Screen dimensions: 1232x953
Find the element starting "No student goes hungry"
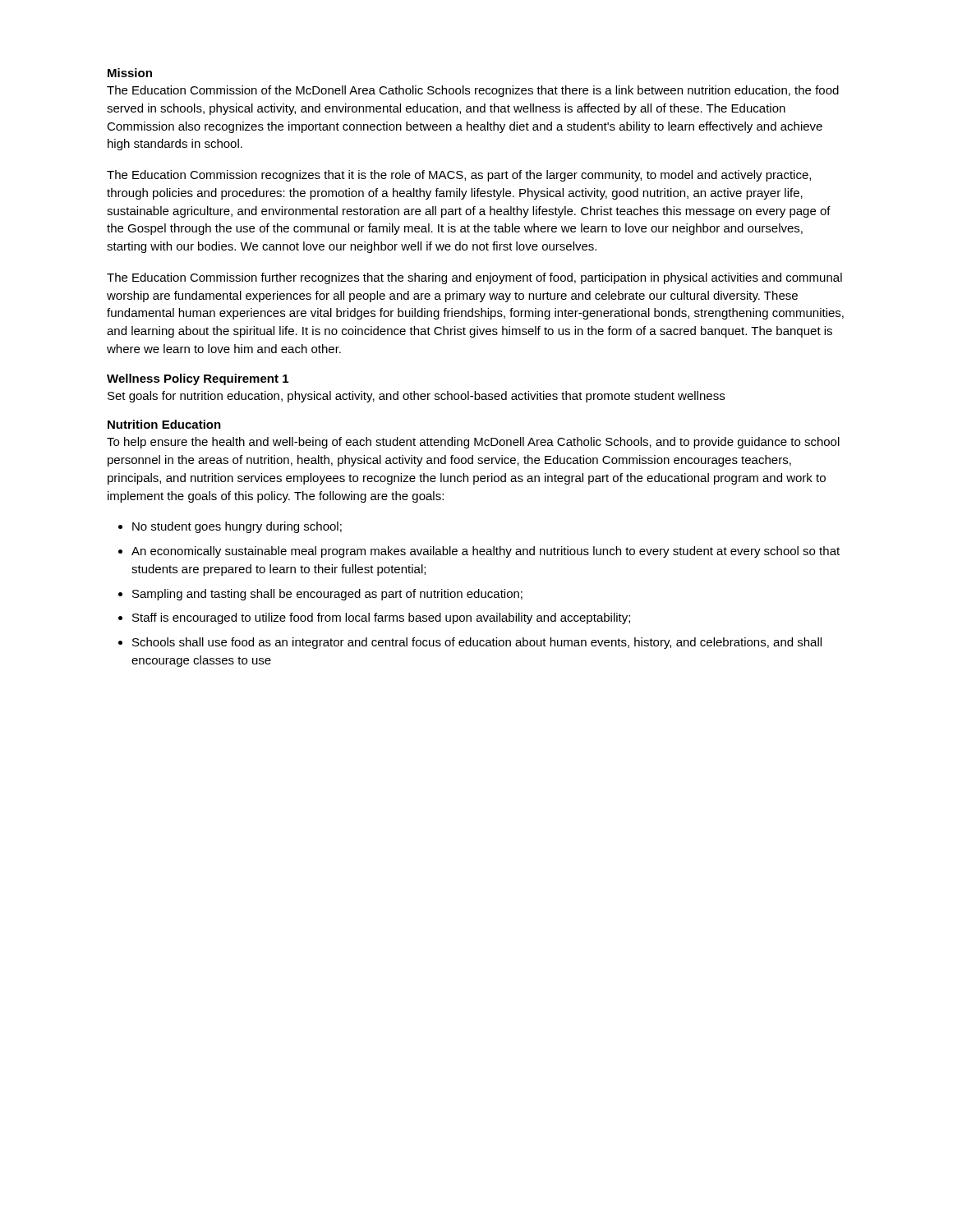(x=237, y=526)
